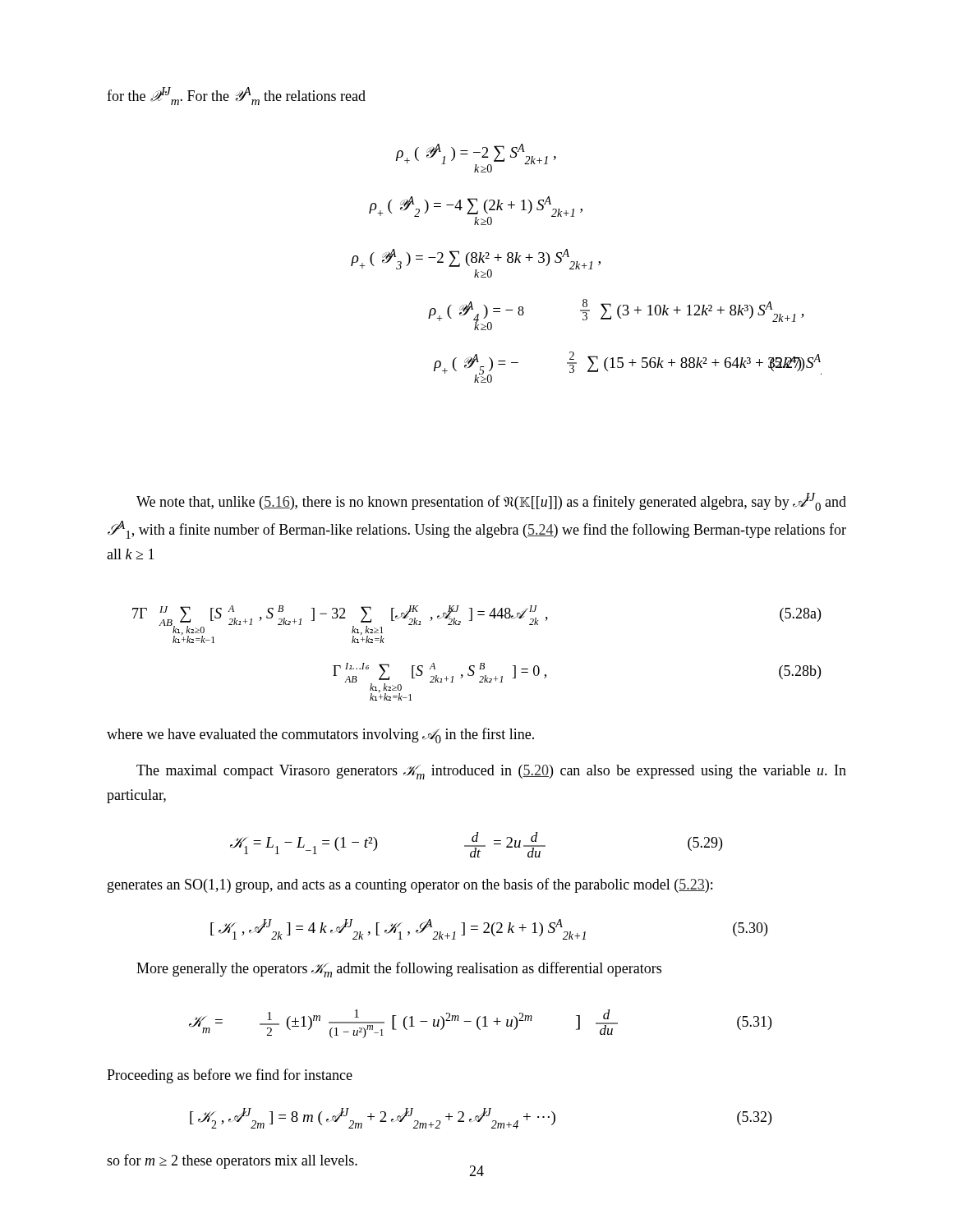Point to the block beginning "The maximal compact Virasoro generators 𝒦m introduced"

click(476, 783)
